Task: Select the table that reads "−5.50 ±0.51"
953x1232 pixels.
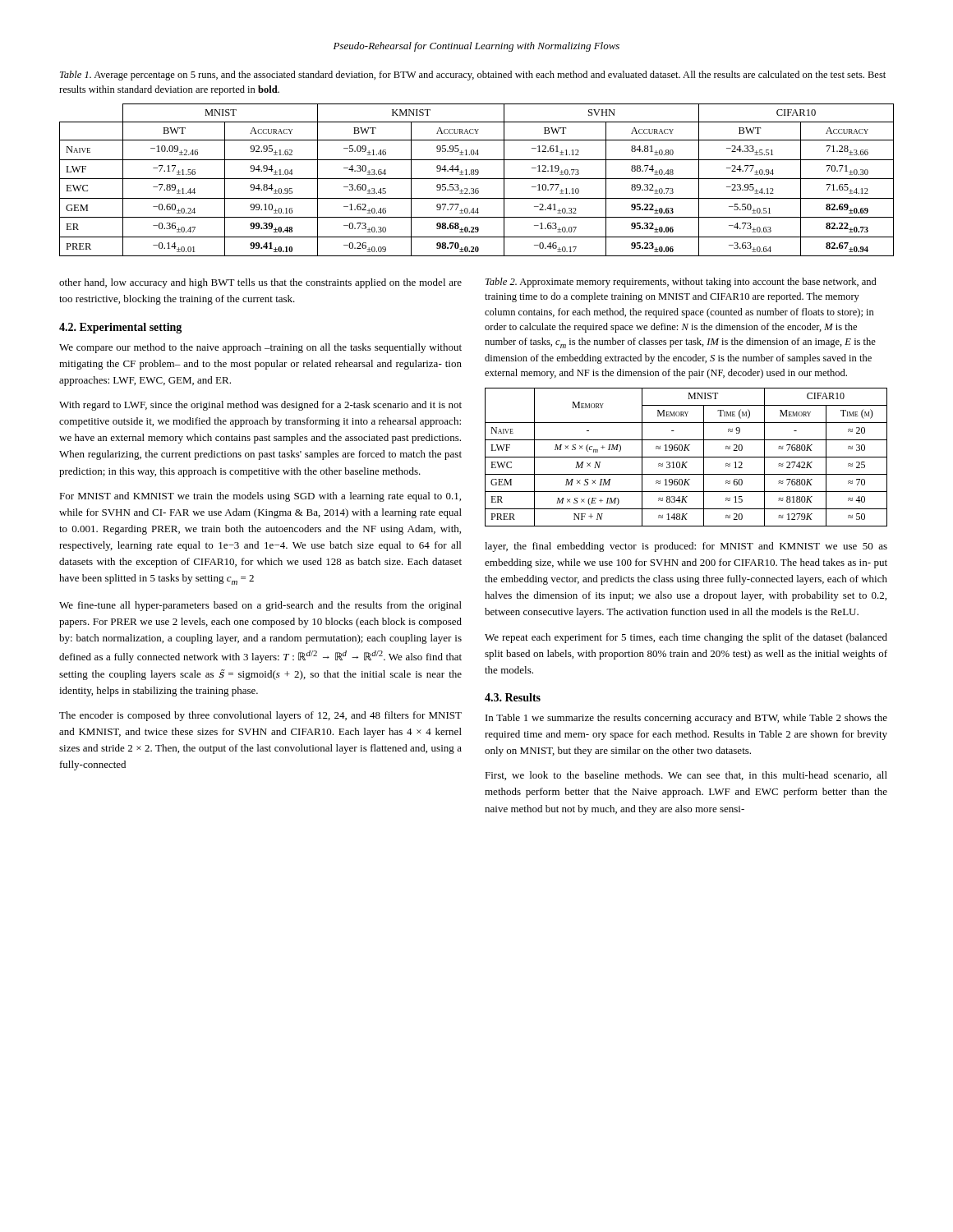Action: pyautogui.click(x=476, y=180)
